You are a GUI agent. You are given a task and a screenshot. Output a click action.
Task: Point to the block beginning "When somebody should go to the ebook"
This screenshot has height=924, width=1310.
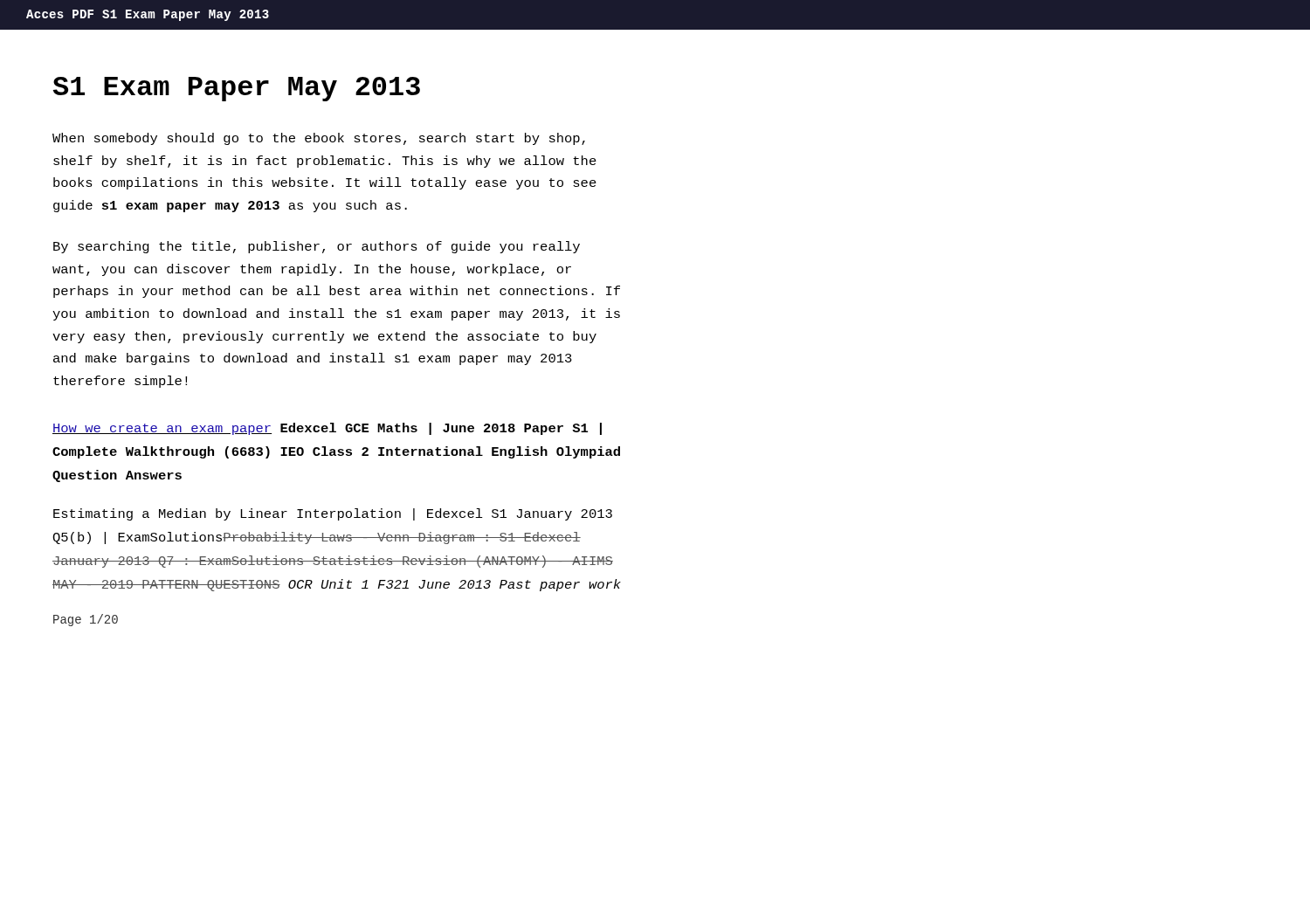325,172
